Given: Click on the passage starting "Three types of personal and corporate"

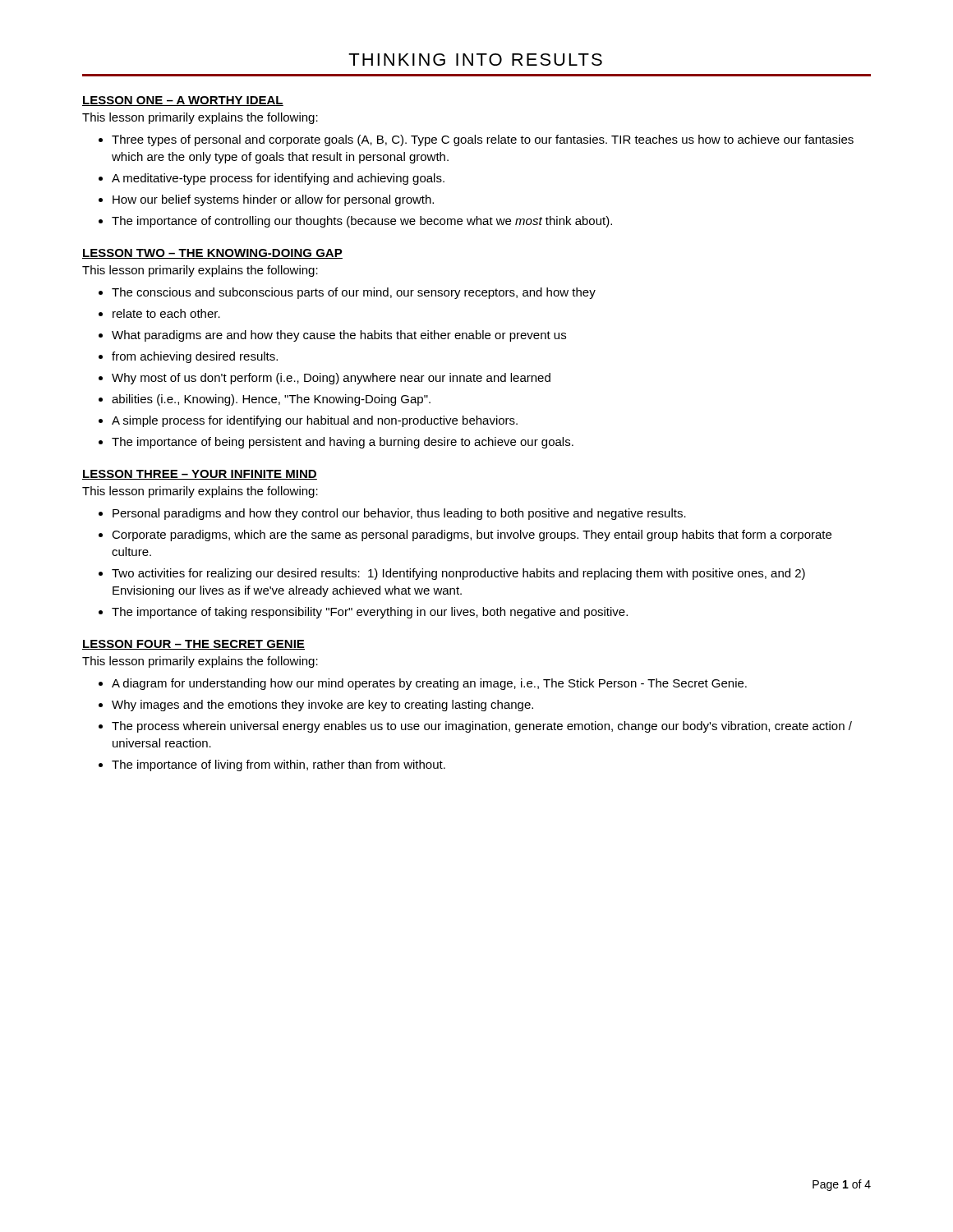Looking at the screenshot, I should 483,148.
